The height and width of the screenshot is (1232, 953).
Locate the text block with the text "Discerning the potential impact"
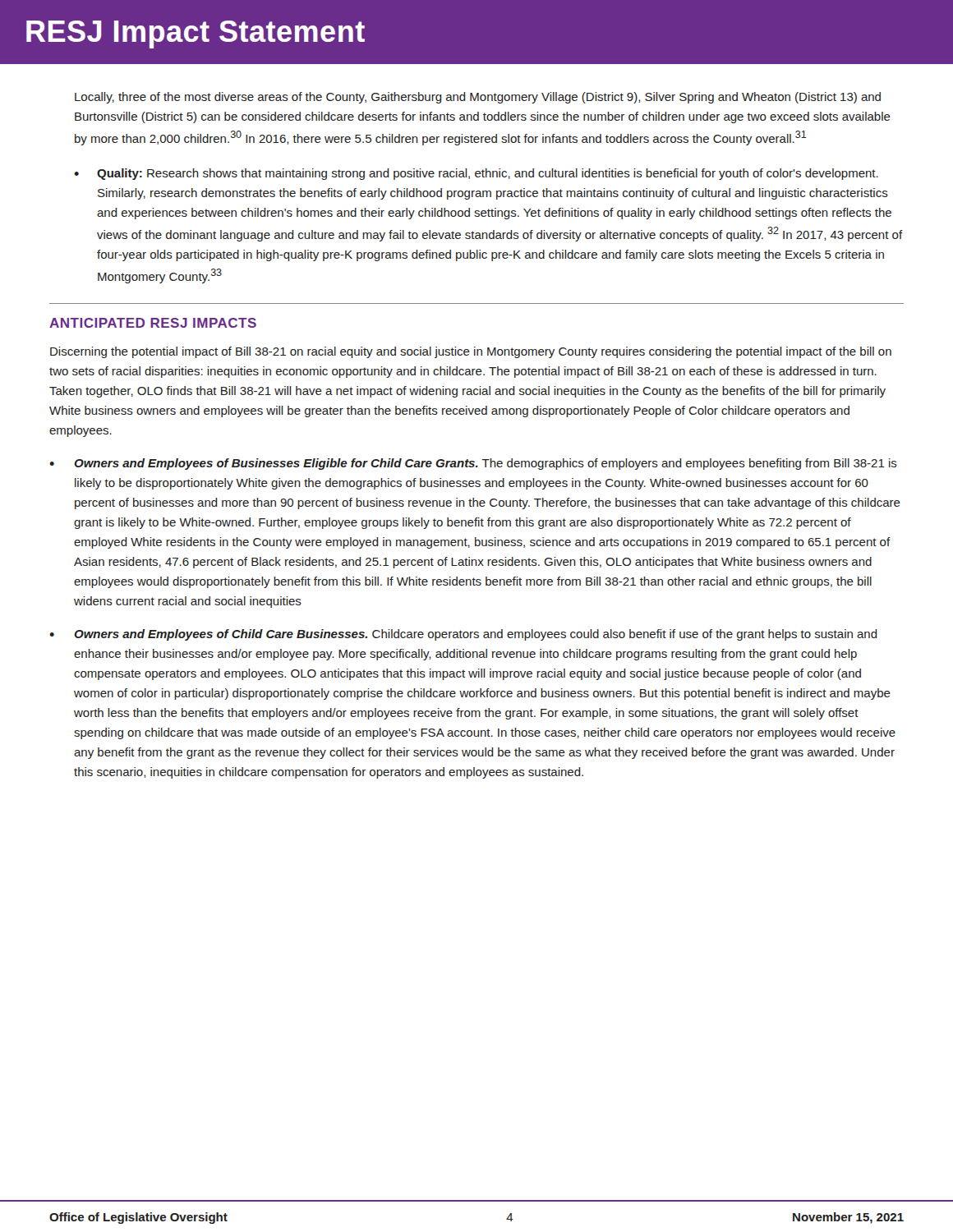[x=471, y=391]
